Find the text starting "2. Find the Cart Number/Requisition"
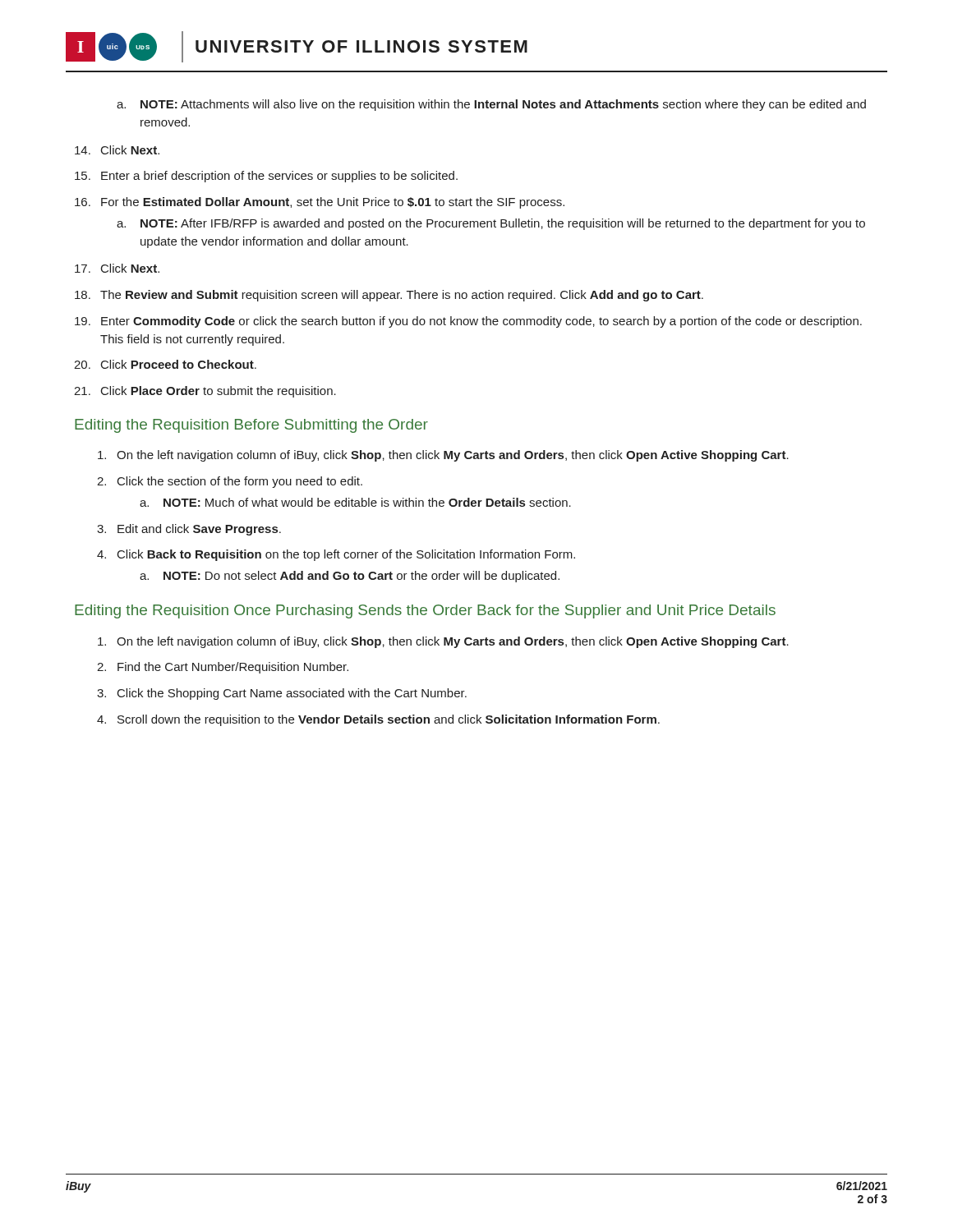Viewport: 953px width, 1232px height. 223,668
